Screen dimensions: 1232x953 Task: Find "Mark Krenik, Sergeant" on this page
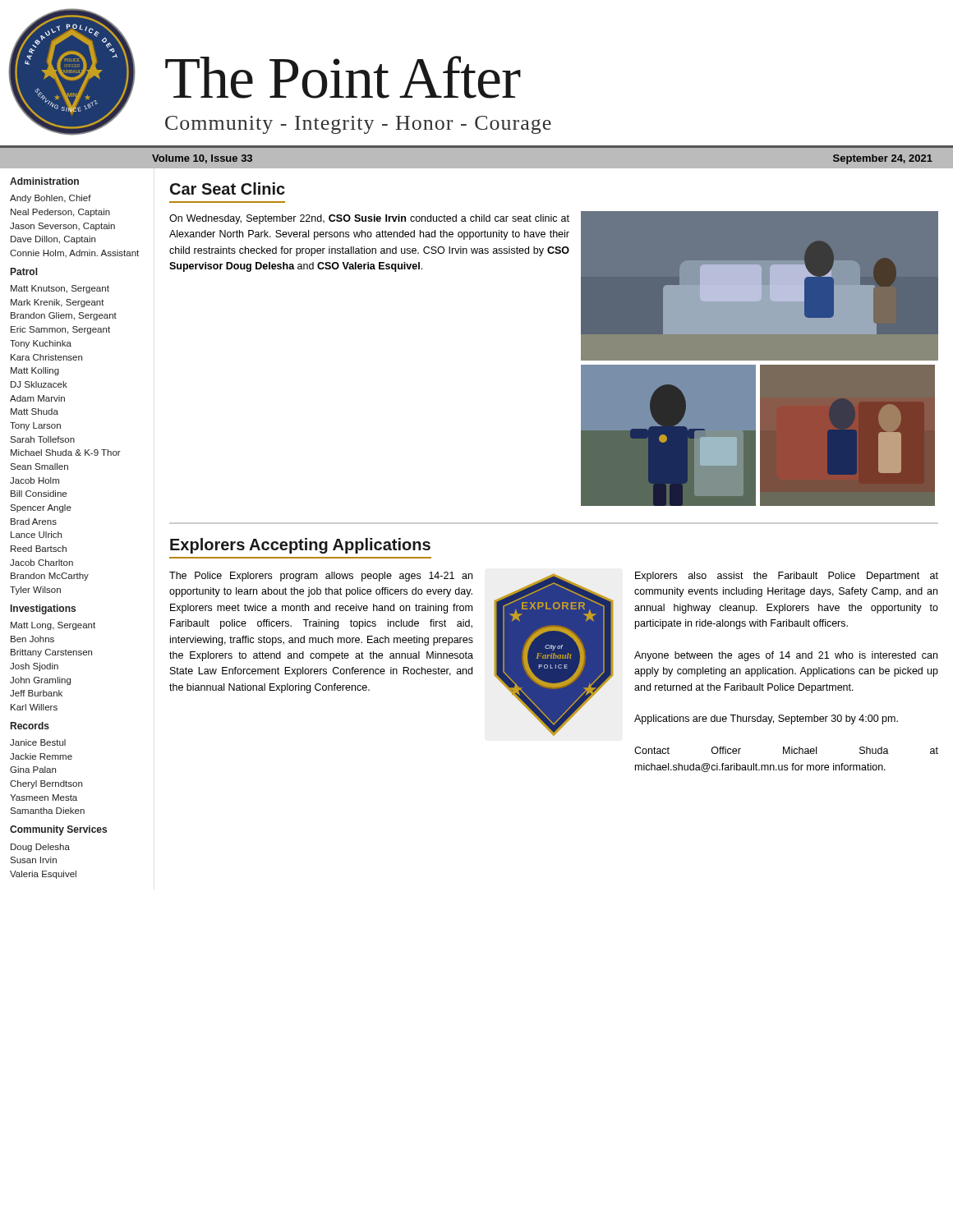[x=57, y=302]
